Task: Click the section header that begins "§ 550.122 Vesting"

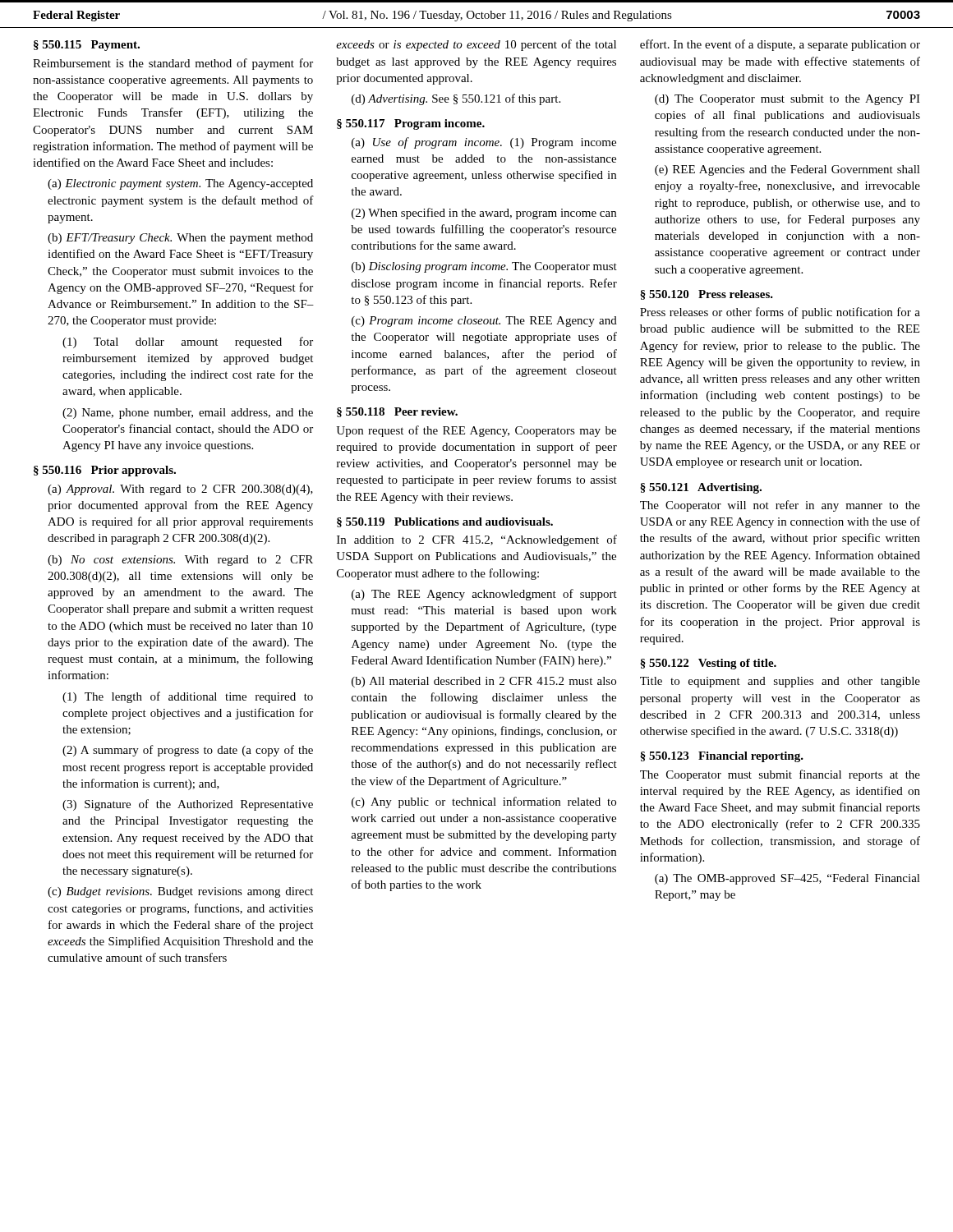Action: (x=708, y=663)
